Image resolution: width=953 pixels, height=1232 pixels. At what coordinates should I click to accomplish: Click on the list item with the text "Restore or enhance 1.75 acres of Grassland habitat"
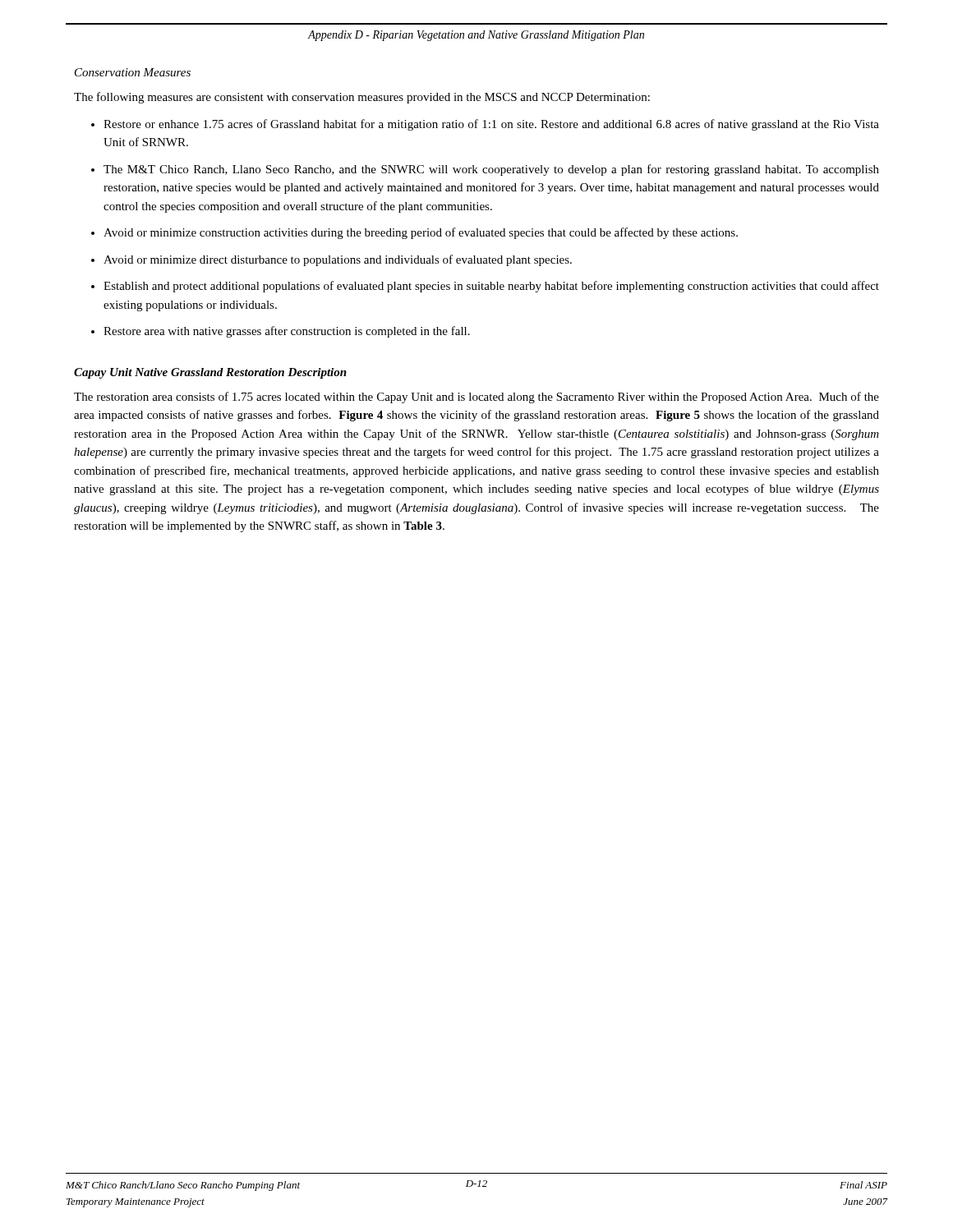(491, 133)
